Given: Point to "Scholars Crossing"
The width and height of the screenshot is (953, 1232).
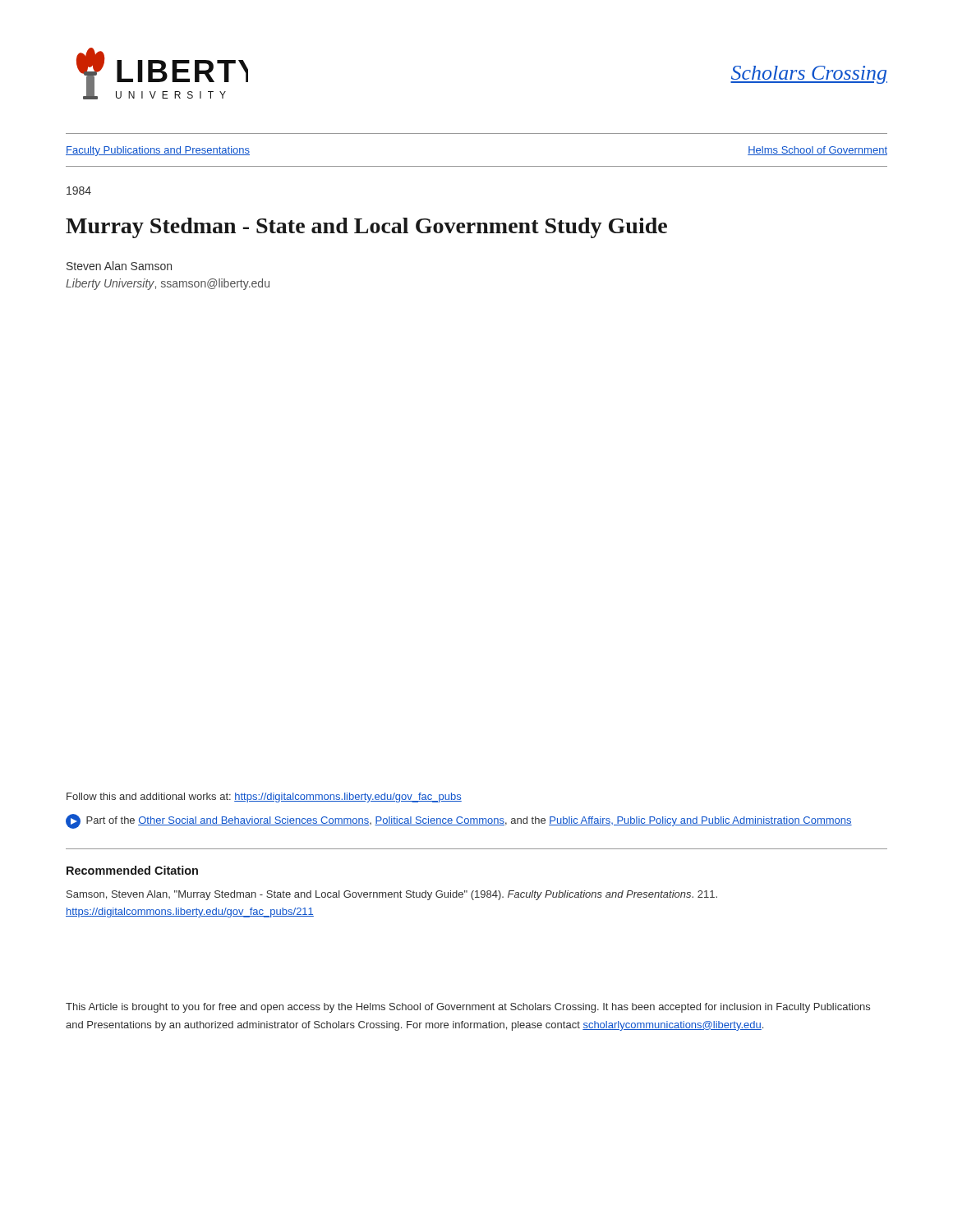Looking at the screenshot, I should tap(809, 73).
